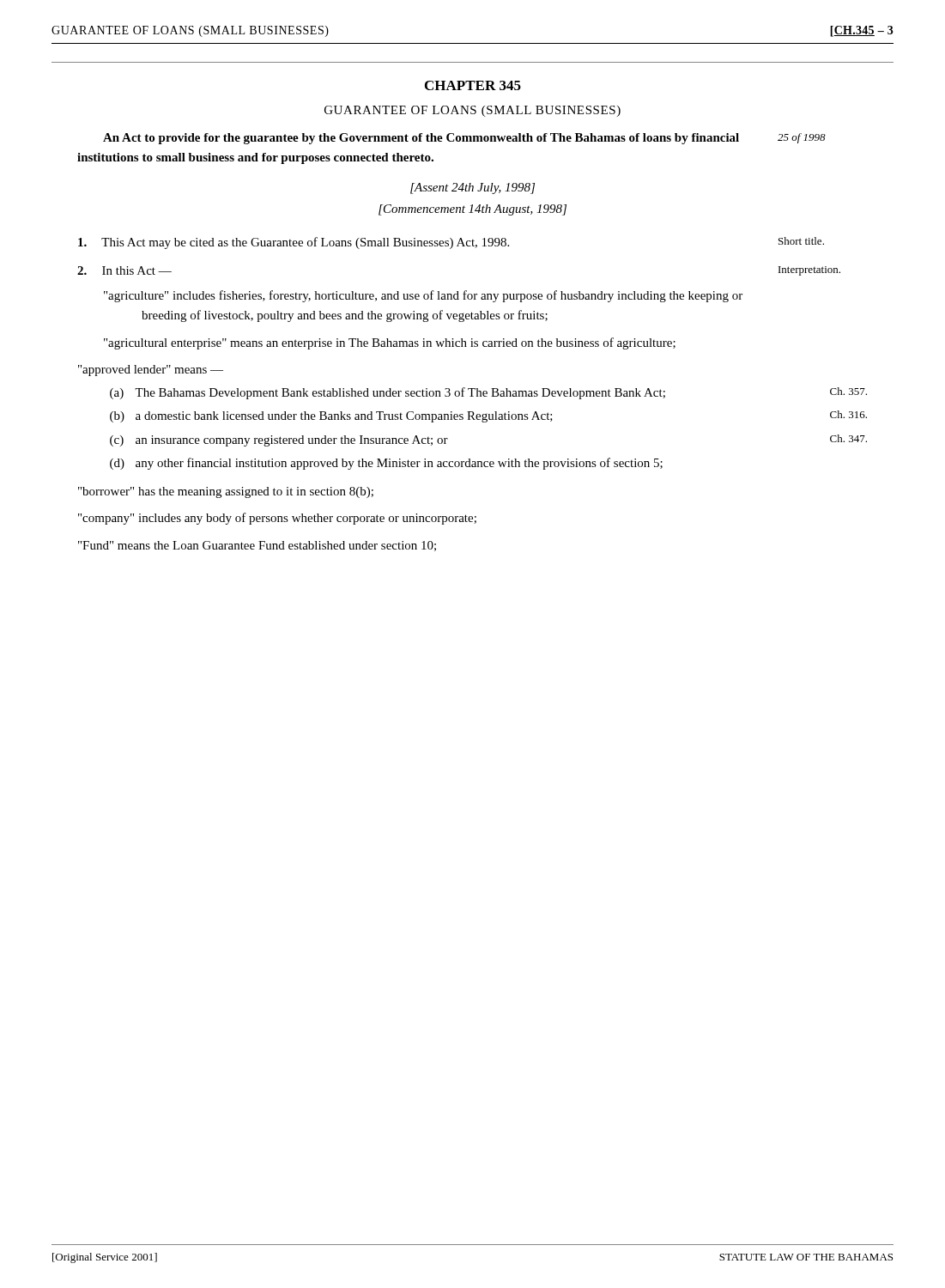Click the passage that begins ""Fund" means the Loan Guarantee Fund"
Screen dimensions: 1288x945
coord(427,545)
